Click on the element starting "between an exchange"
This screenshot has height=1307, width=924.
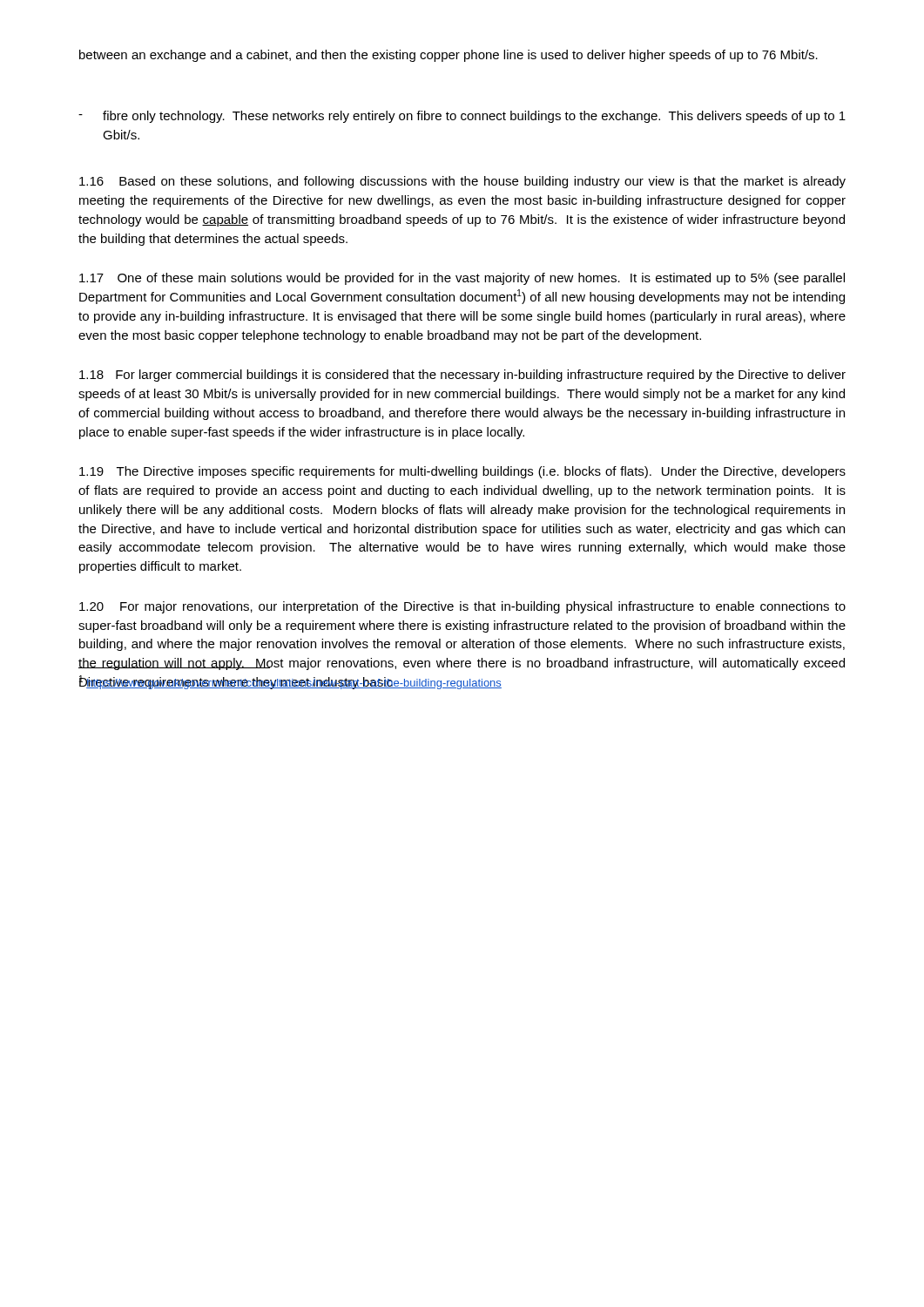(462, 55)
